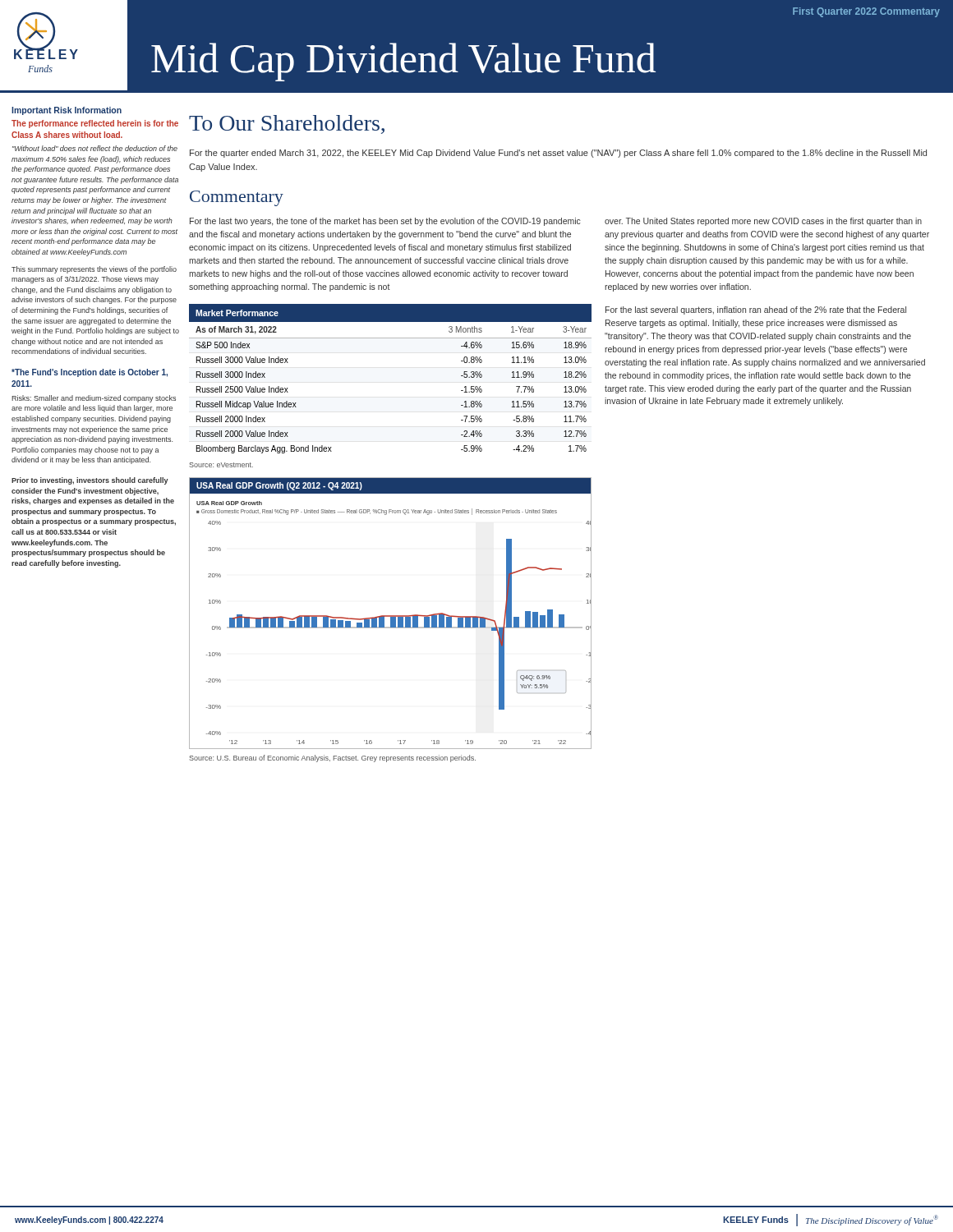Image resolution: width=953 pixels, height=1232 pixels.
Task: Find the text block that reads "Risks: Smaller and medium-sized company"
Action: [94, 429]
